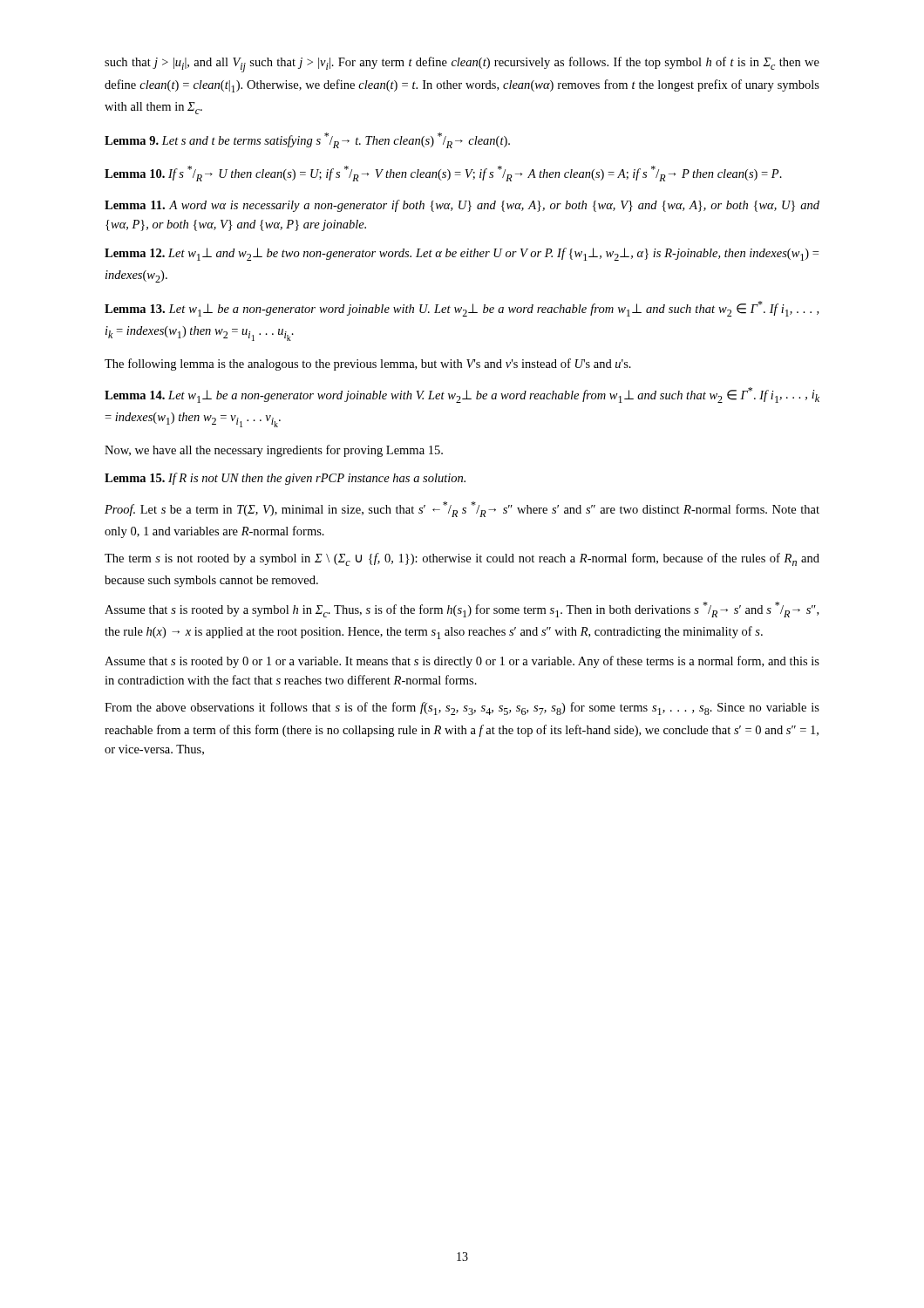
Task: Where is the passage that starts "Lemma 11. A word wα is necessarily"?
Action: 462,215
